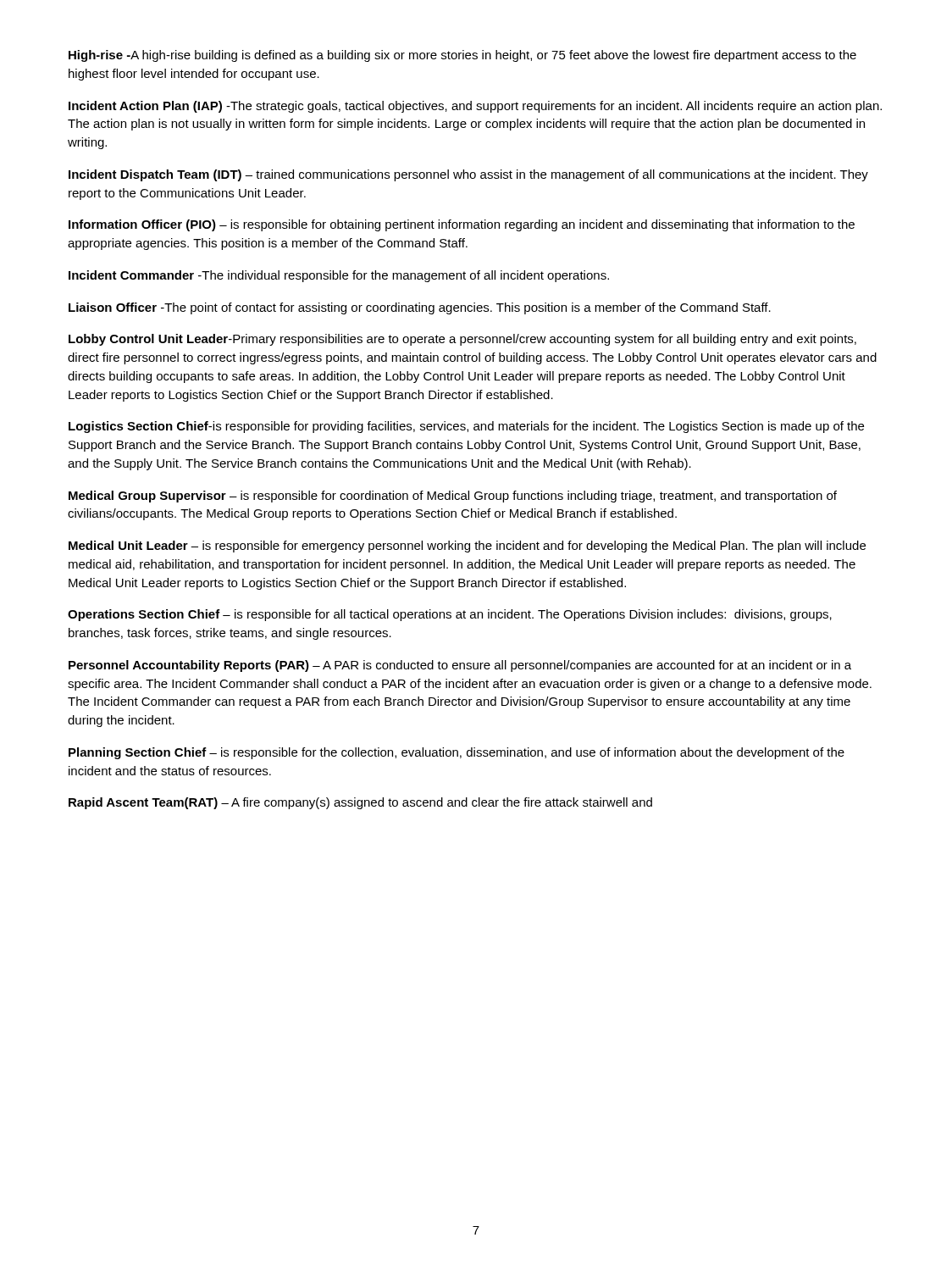Find the block on this page that starts "Medical Unit Leader – is"
Screen dimensions: 1271x952
coord(476,564)
